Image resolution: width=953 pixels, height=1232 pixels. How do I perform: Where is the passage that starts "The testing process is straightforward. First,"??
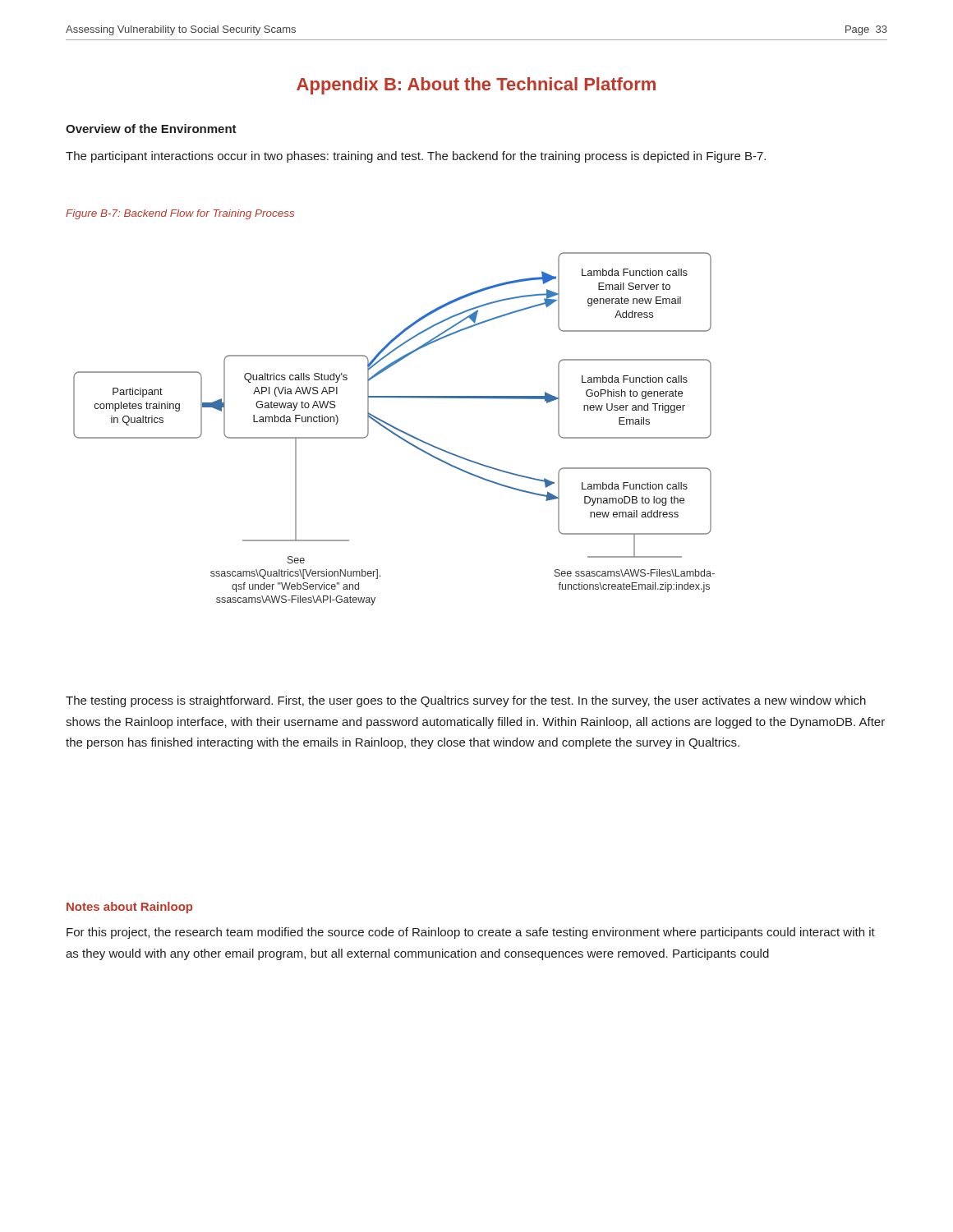pyautogui.click(x=475, y=721)
